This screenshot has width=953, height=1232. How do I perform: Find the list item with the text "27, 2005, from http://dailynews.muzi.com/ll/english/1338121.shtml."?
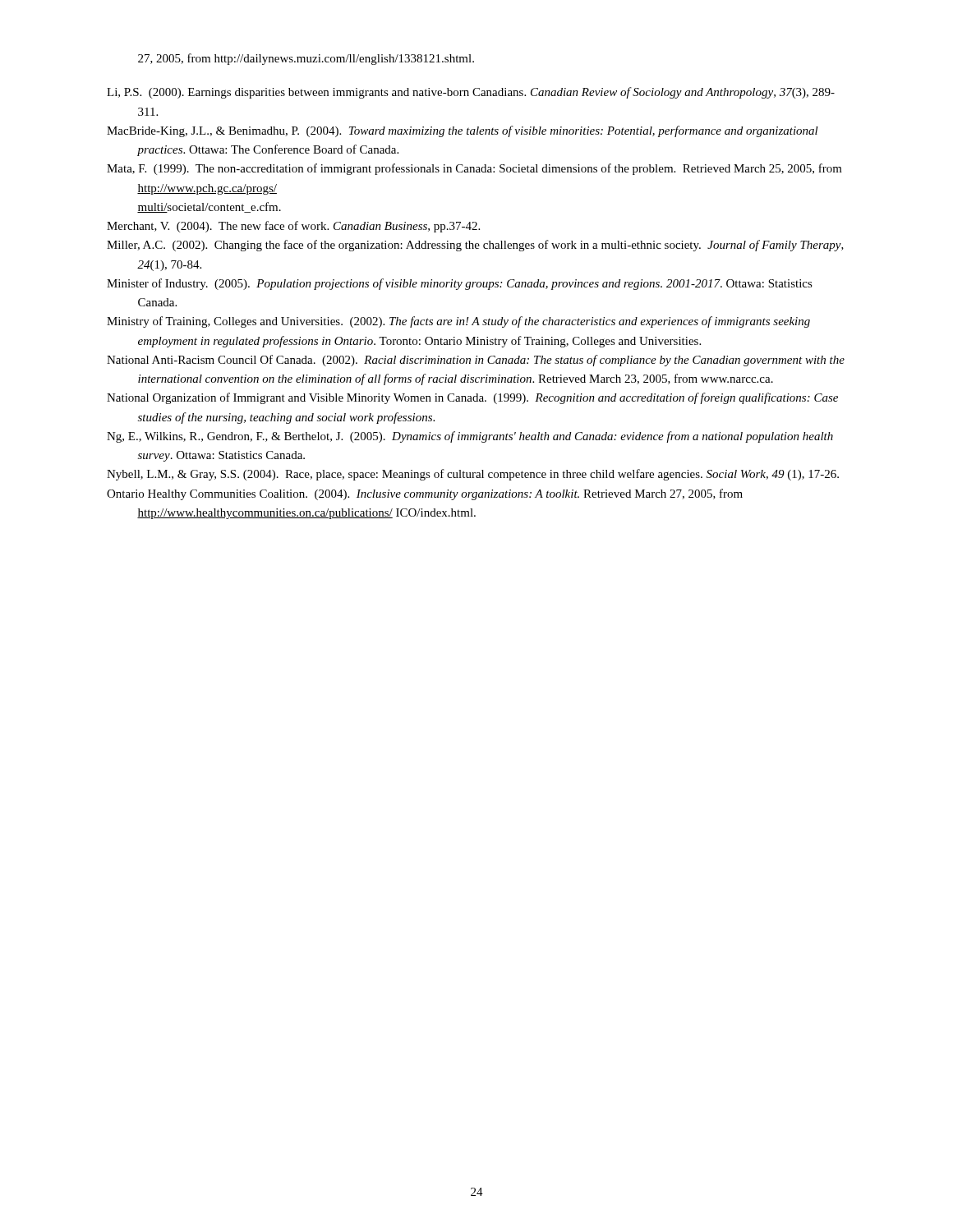(306, 58)
